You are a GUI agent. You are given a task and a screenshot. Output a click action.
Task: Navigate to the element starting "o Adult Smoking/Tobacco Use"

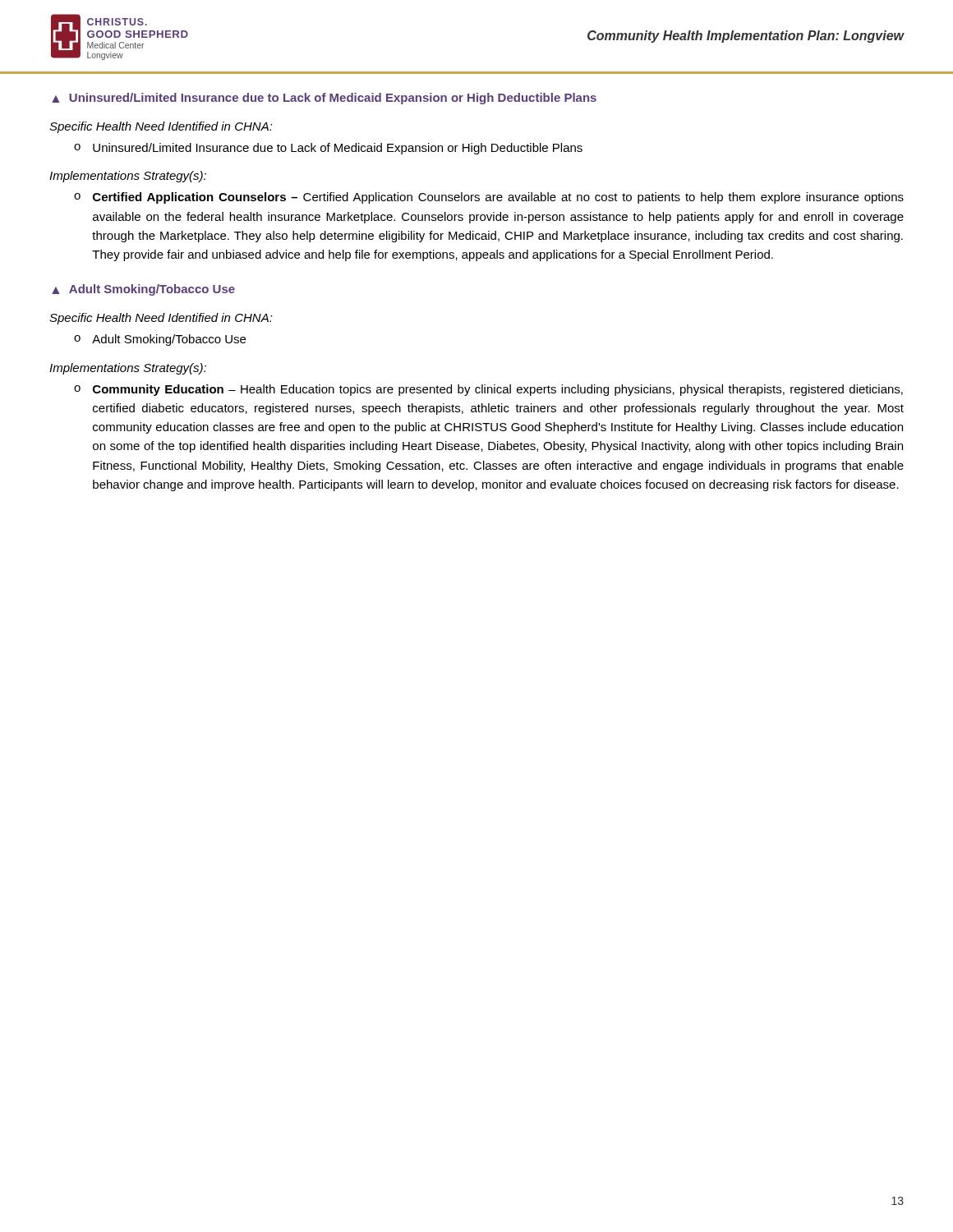[x=160, y=339]
